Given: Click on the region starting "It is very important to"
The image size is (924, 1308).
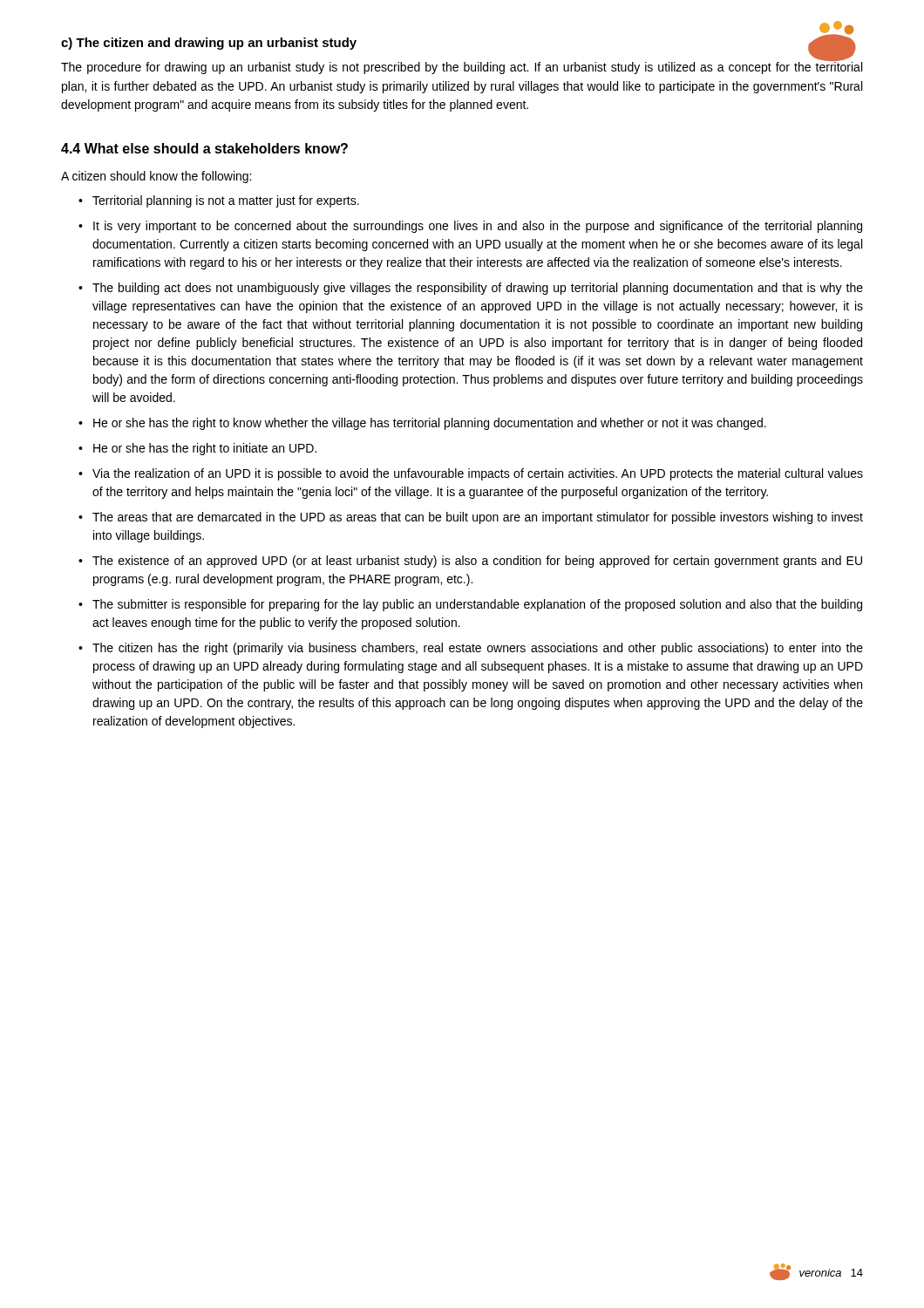Looking at the screenshot, I should pos(478,244).
